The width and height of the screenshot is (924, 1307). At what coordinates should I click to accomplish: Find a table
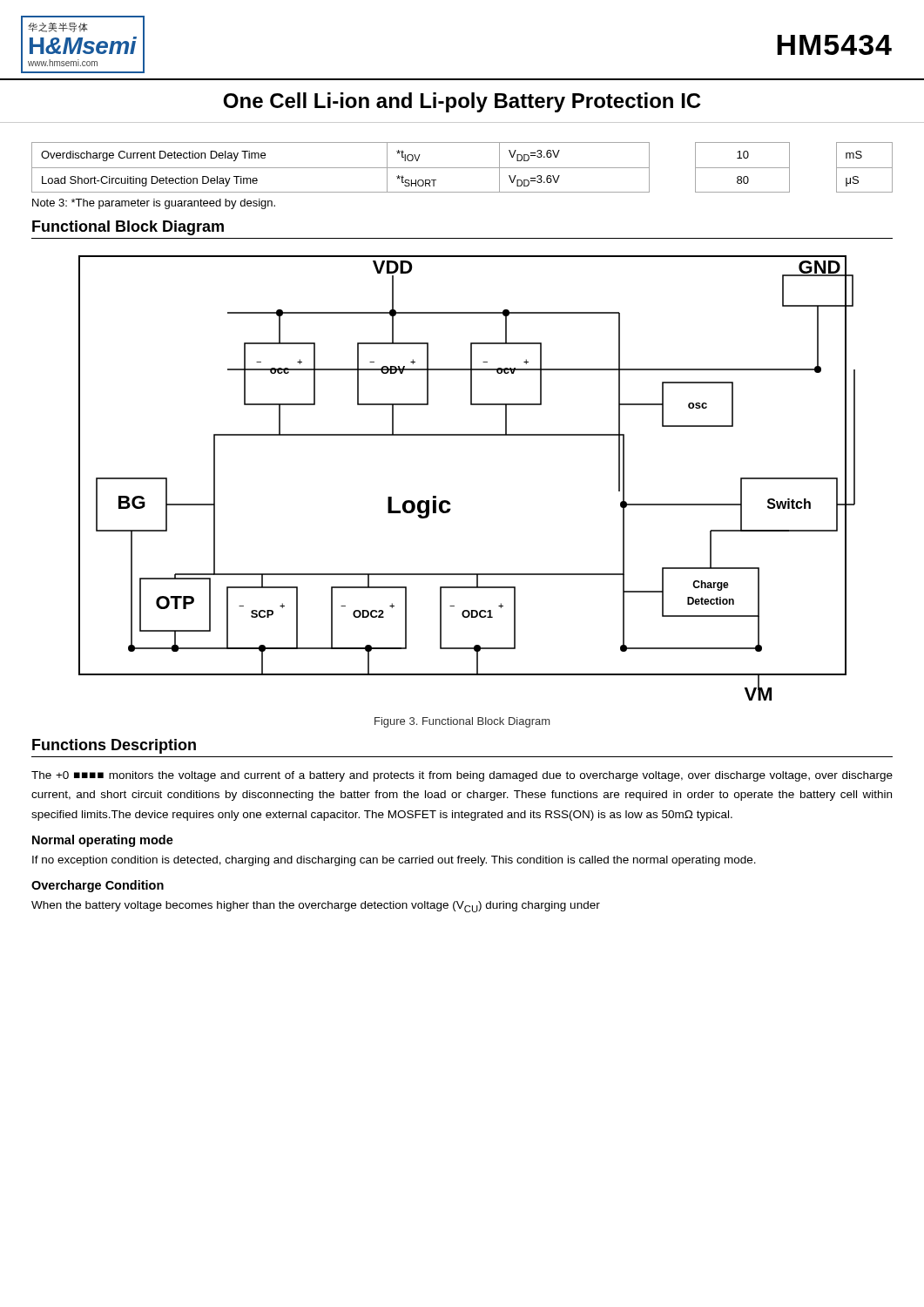click(x=462, y=167)
